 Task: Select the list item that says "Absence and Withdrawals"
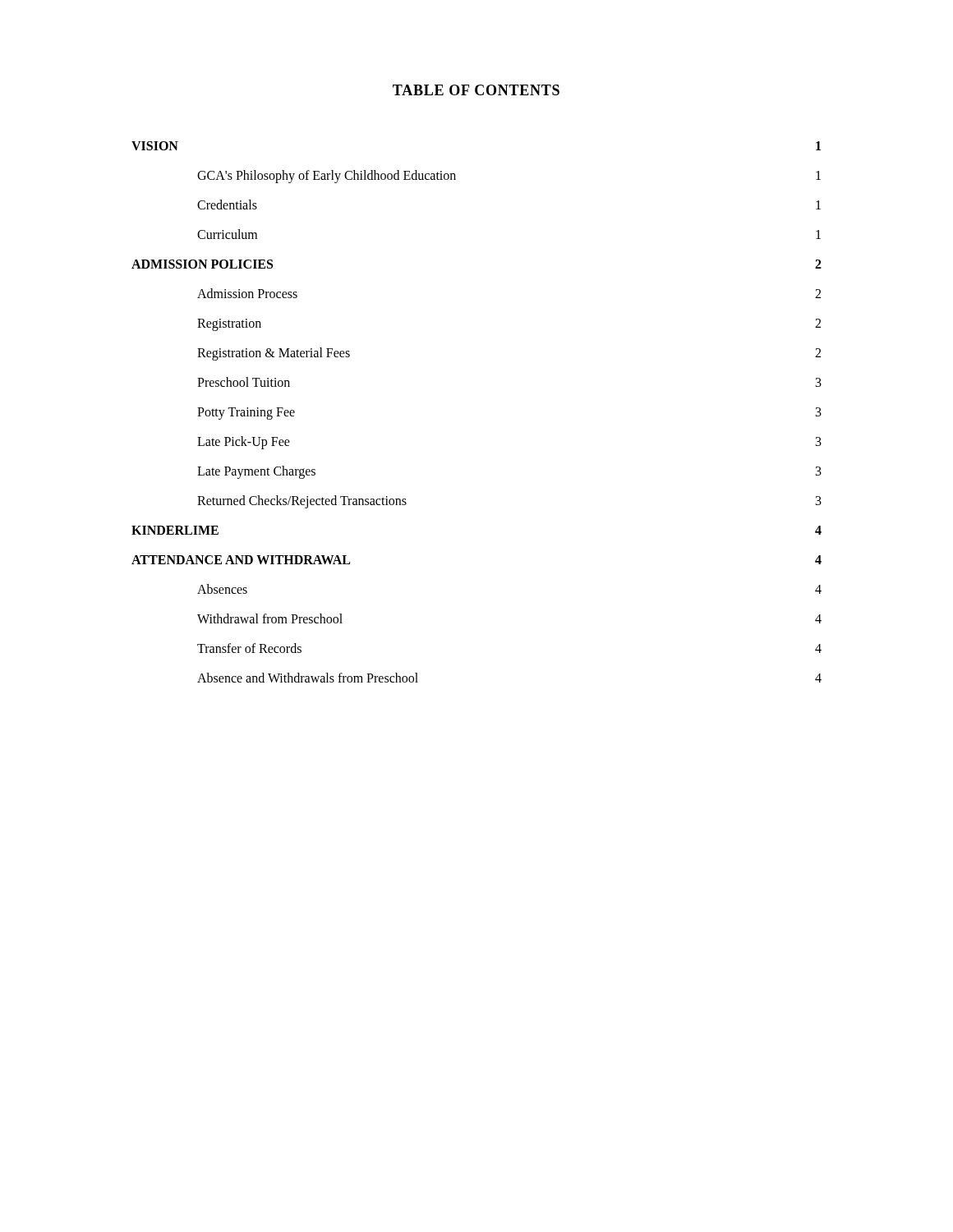point(306,677)
